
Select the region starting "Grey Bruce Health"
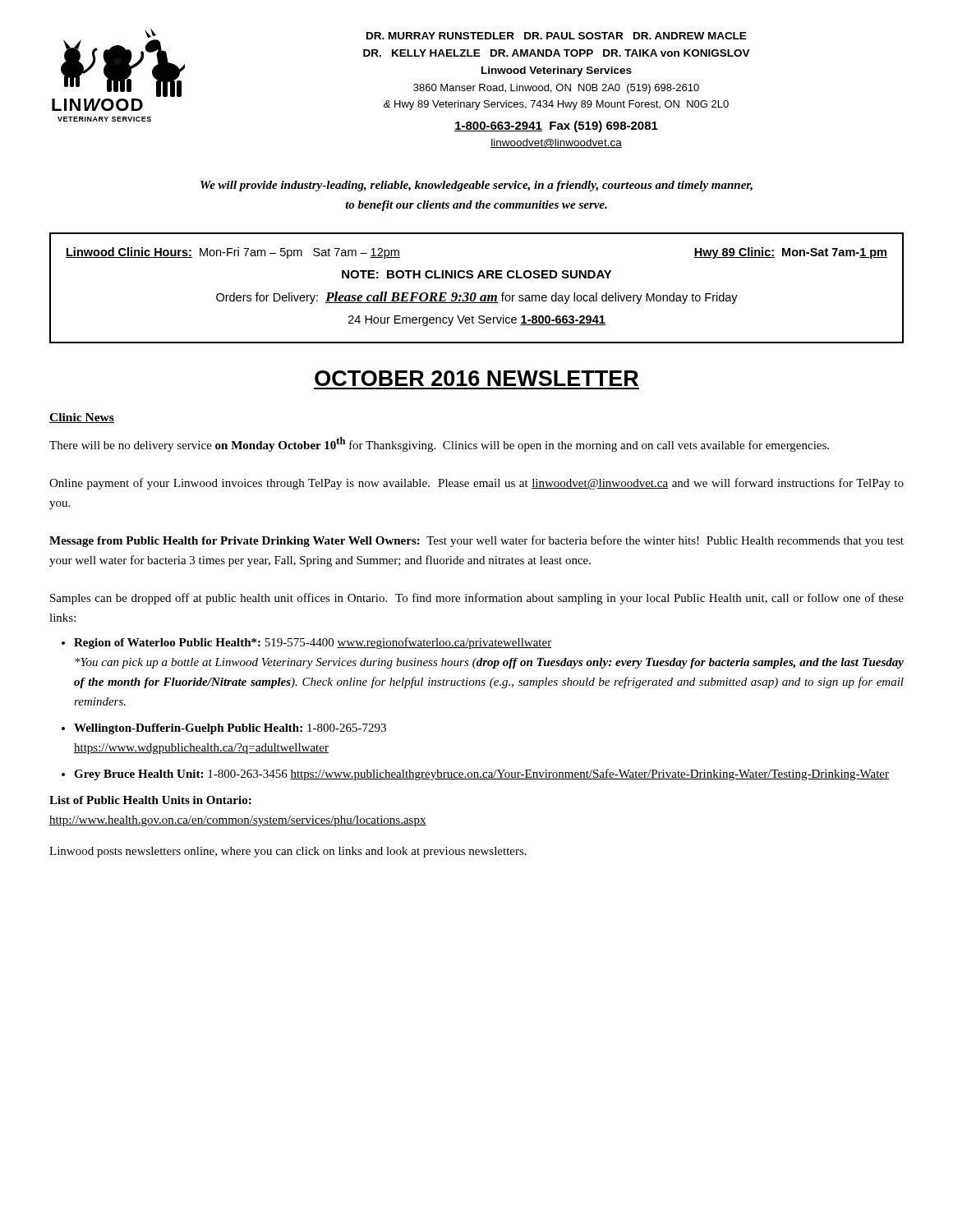click(x=481, y=774)
